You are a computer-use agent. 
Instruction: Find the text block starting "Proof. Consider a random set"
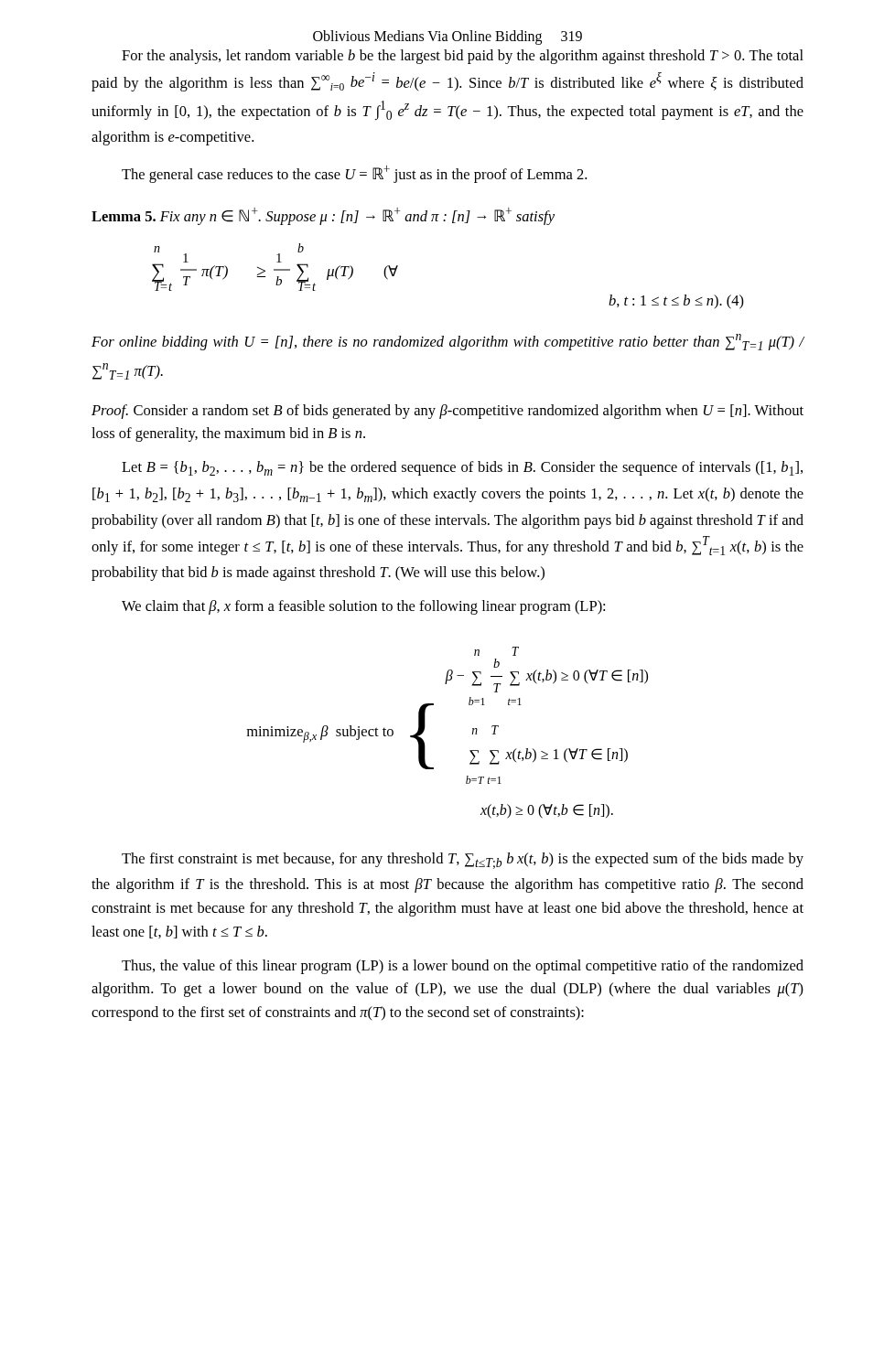click(x=448, y=422)
